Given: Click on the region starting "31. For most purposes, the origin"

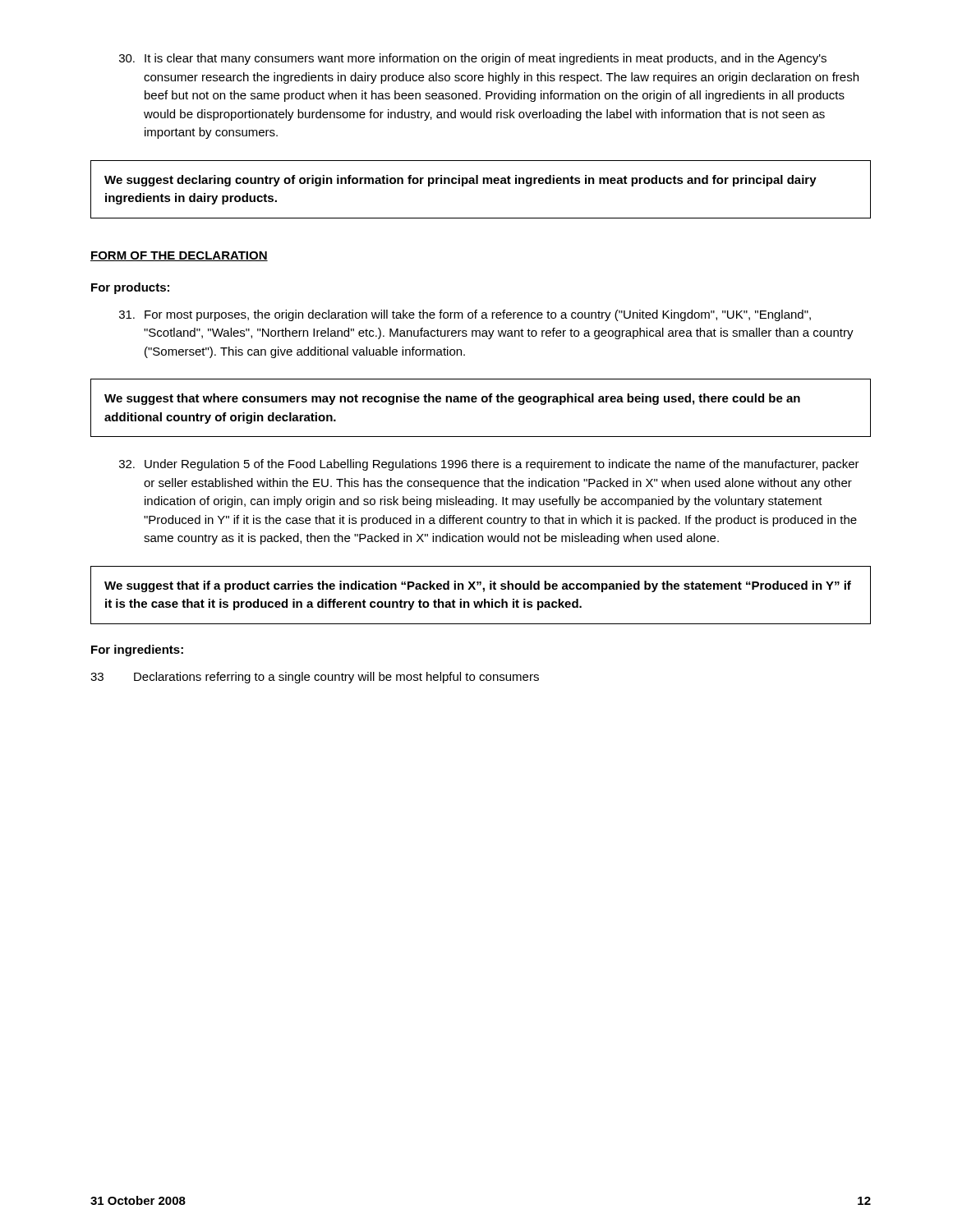Looking at the screenshot, I should 481,333.
